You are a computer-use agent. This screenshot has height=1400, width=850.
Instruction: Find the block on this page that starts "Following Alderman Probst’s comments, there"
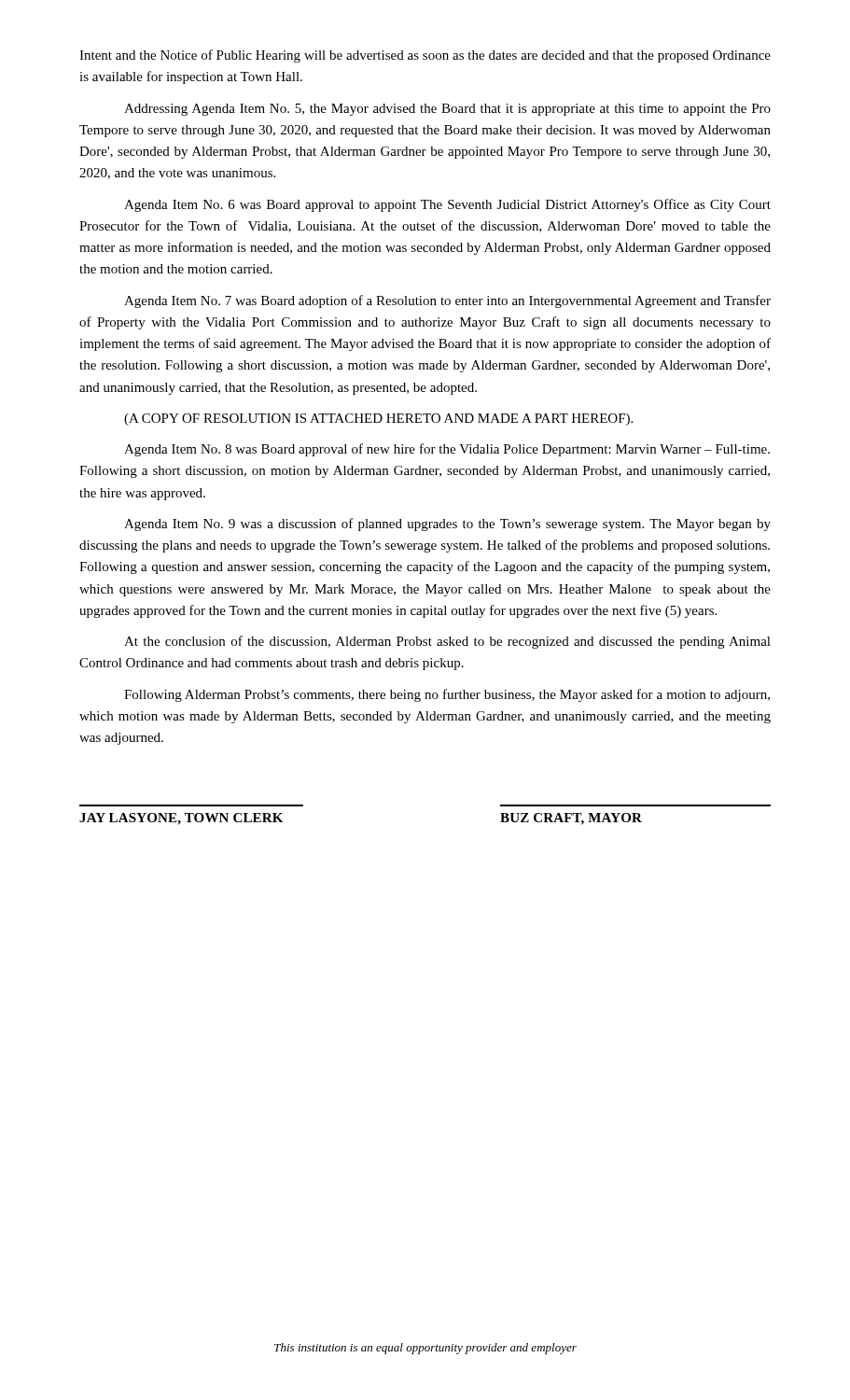pyautogui.click(x=425, y=716)
